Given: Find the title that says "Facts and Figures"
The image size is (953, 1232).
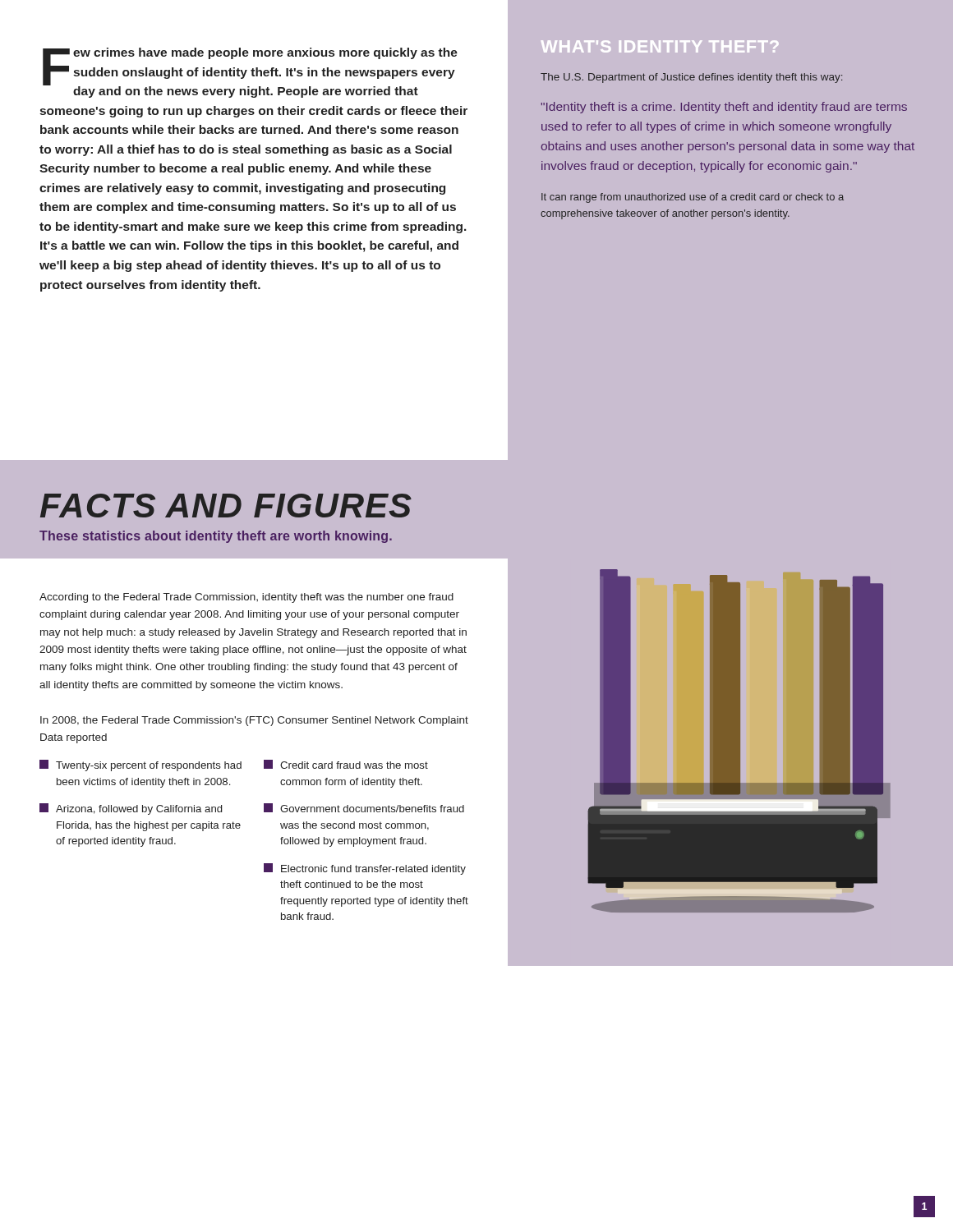Looking at the screenshot, I should pos(226,506).
